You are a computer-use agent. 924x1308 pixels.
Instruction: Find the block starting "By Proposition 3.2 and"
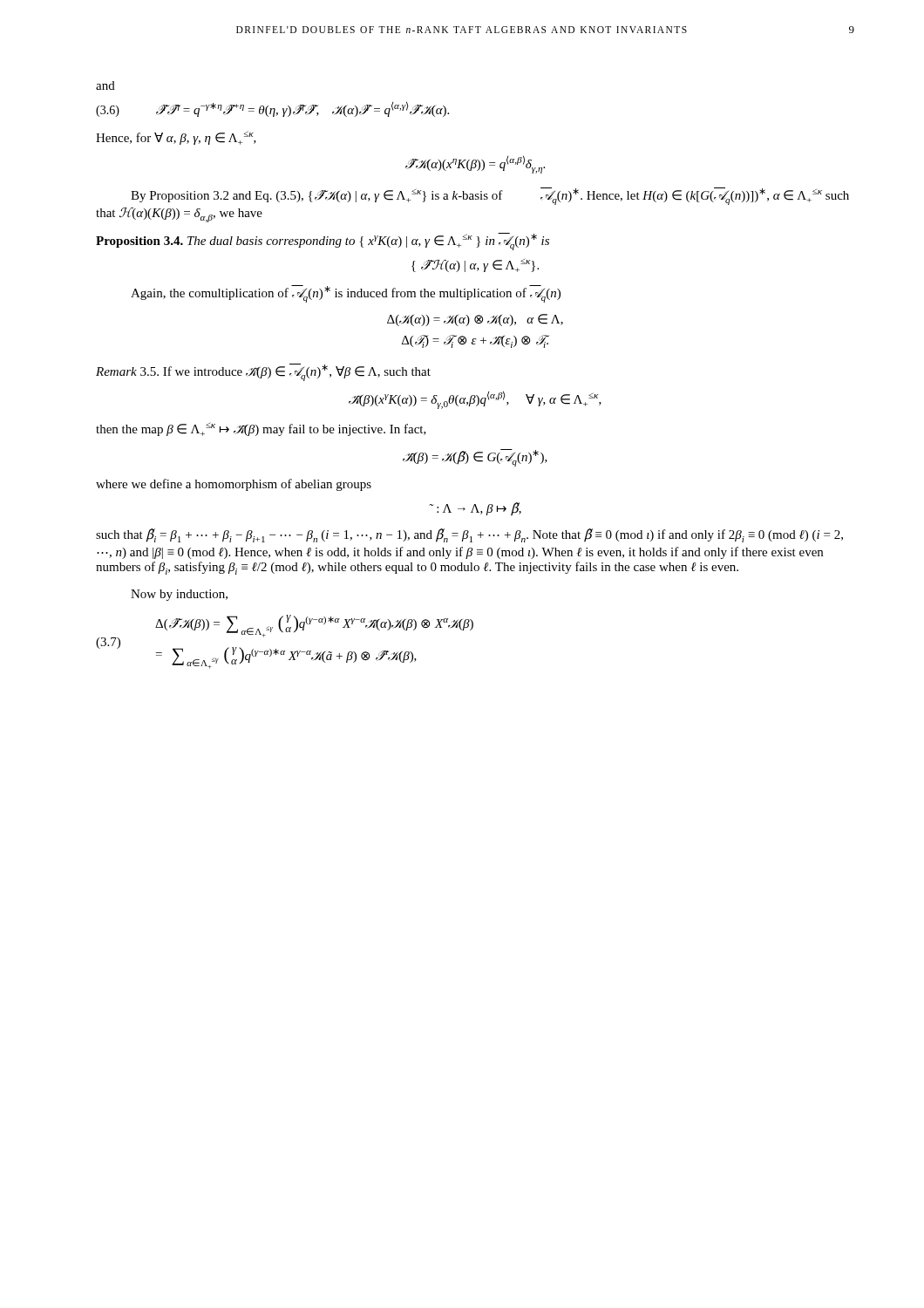pos(473,204)
